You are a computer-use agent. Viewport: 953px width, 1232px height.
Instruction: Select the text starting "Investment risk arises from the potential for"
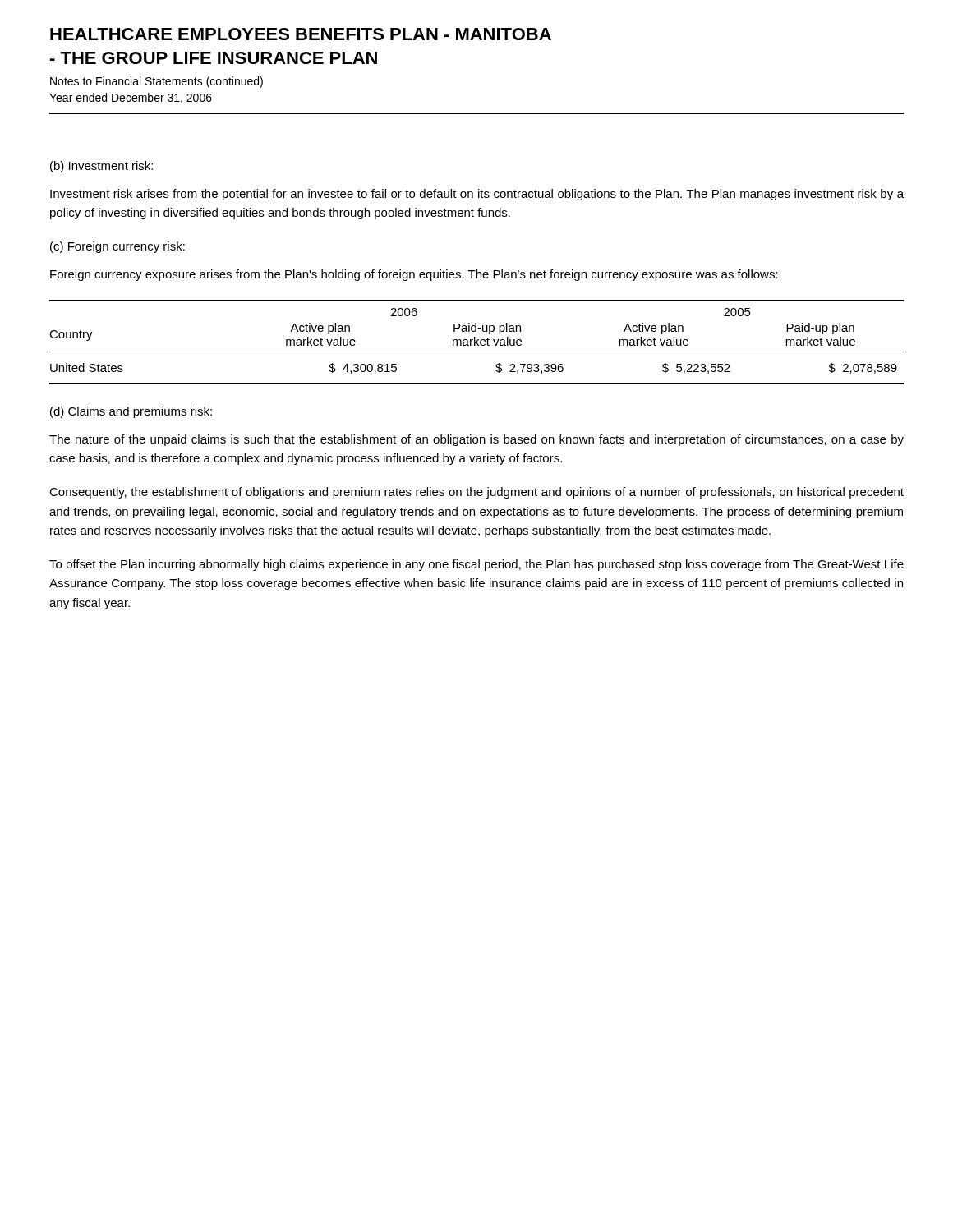(x=476, y=203)
